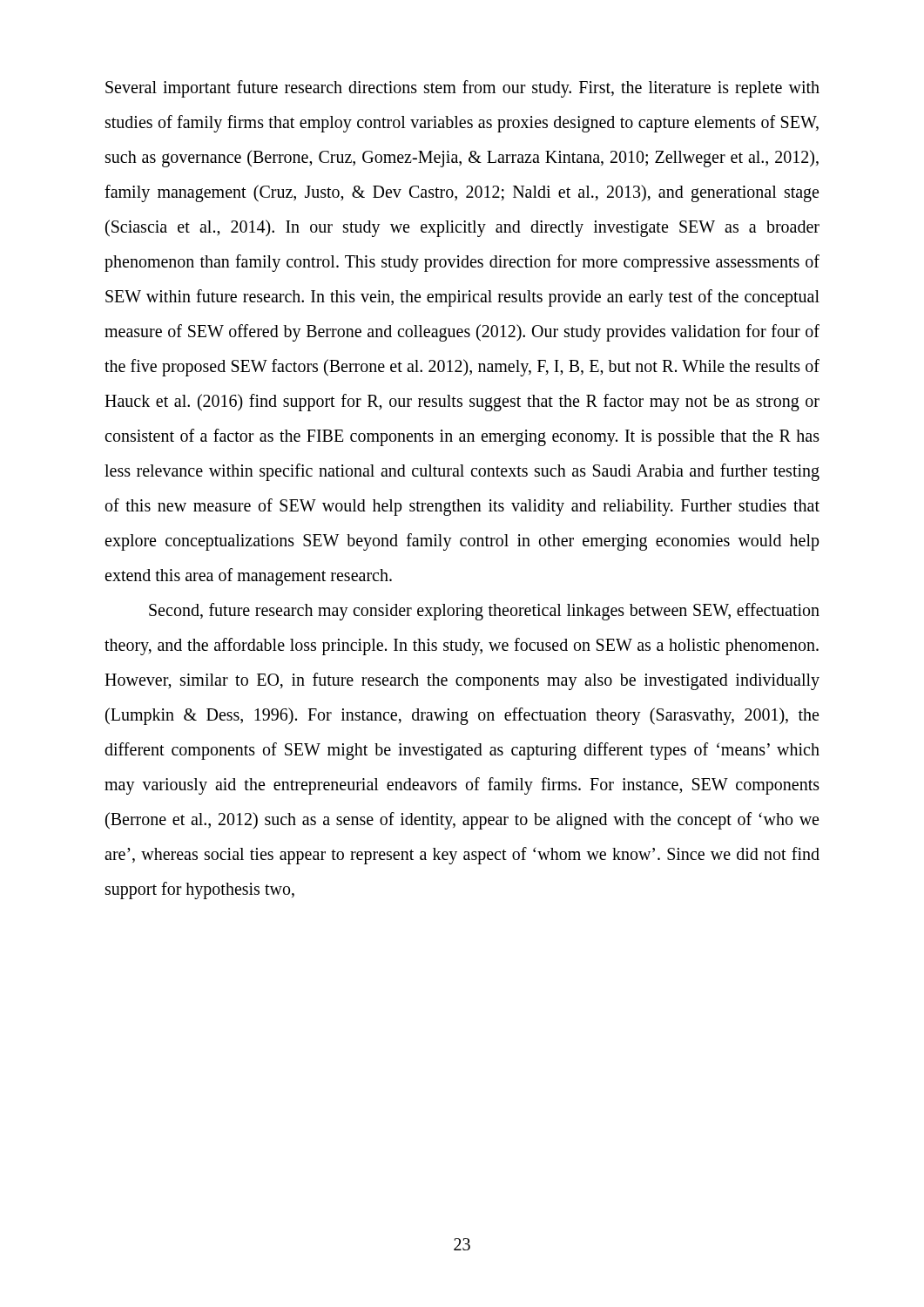Click on the element starting "Several important future research directions stem from"
The image size is (924, 1307).
pyautogui.click(x=462, y=331)
